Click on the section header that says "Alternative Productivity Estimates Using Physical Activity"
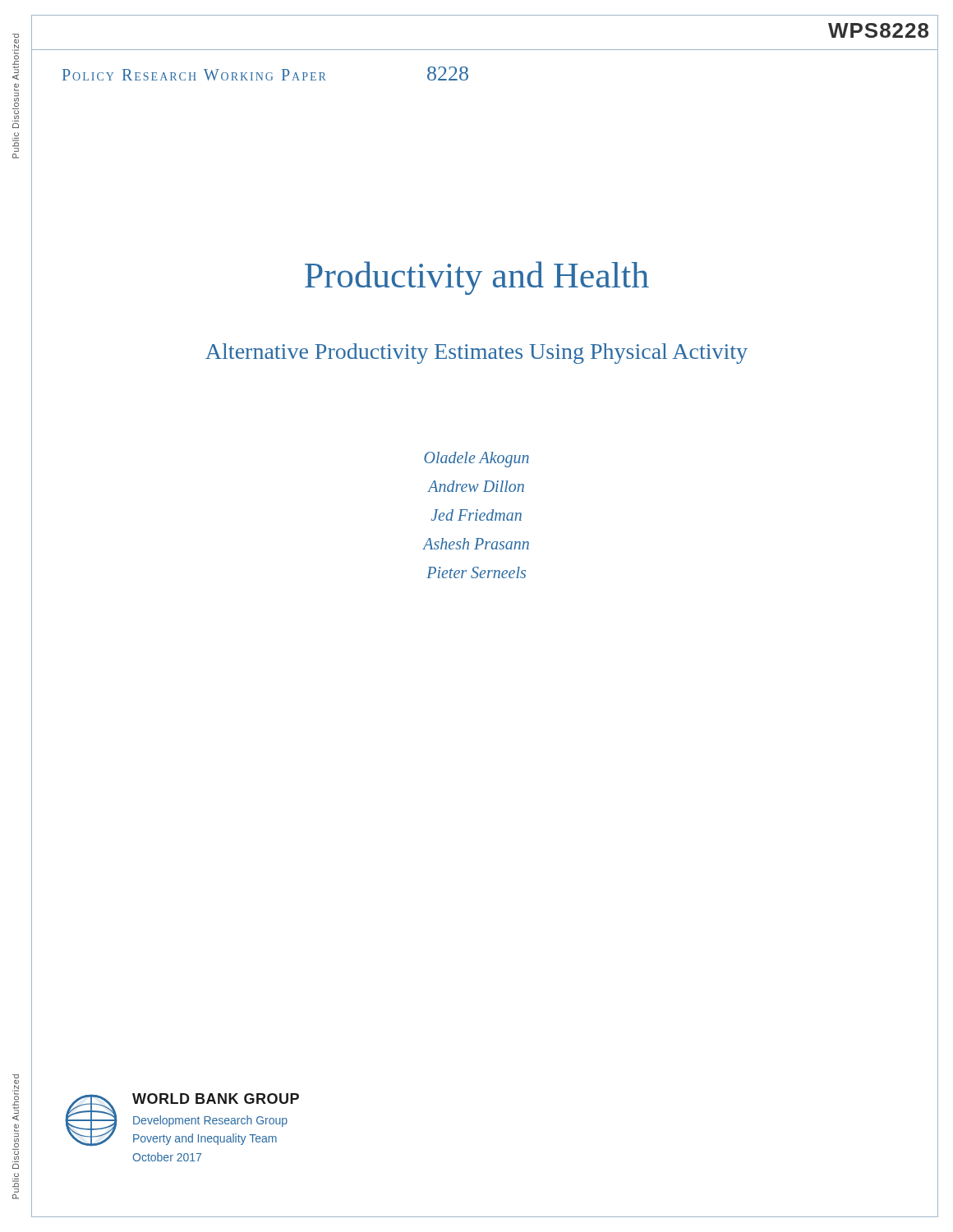Viewport: 953px width, 1232px height. (476, 351)
